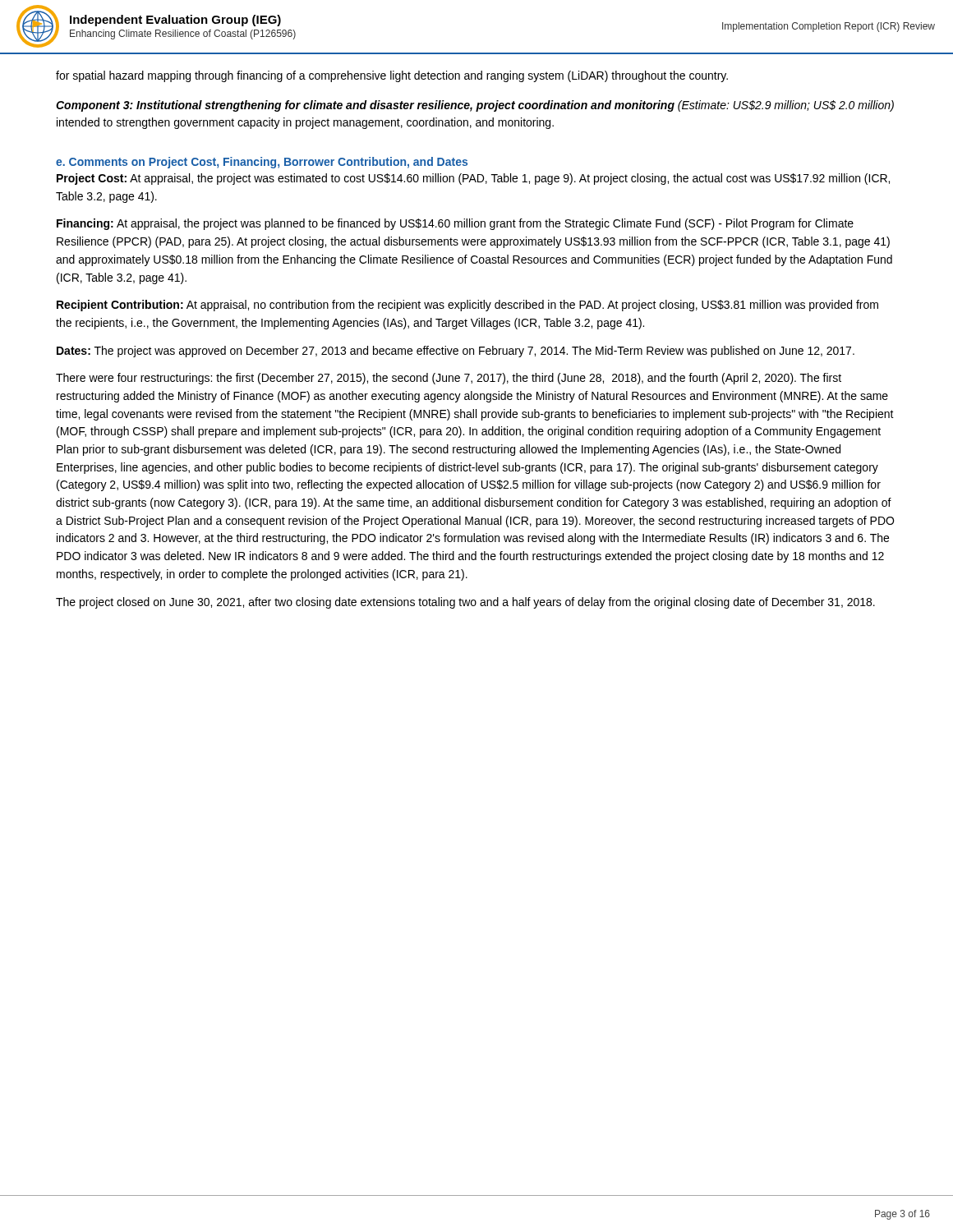The height and width of the screenshot is (1232, 953).
Task: Click on the text block containing "Financing: At appraisal, the project was"
Action: (x=474, y=250)
